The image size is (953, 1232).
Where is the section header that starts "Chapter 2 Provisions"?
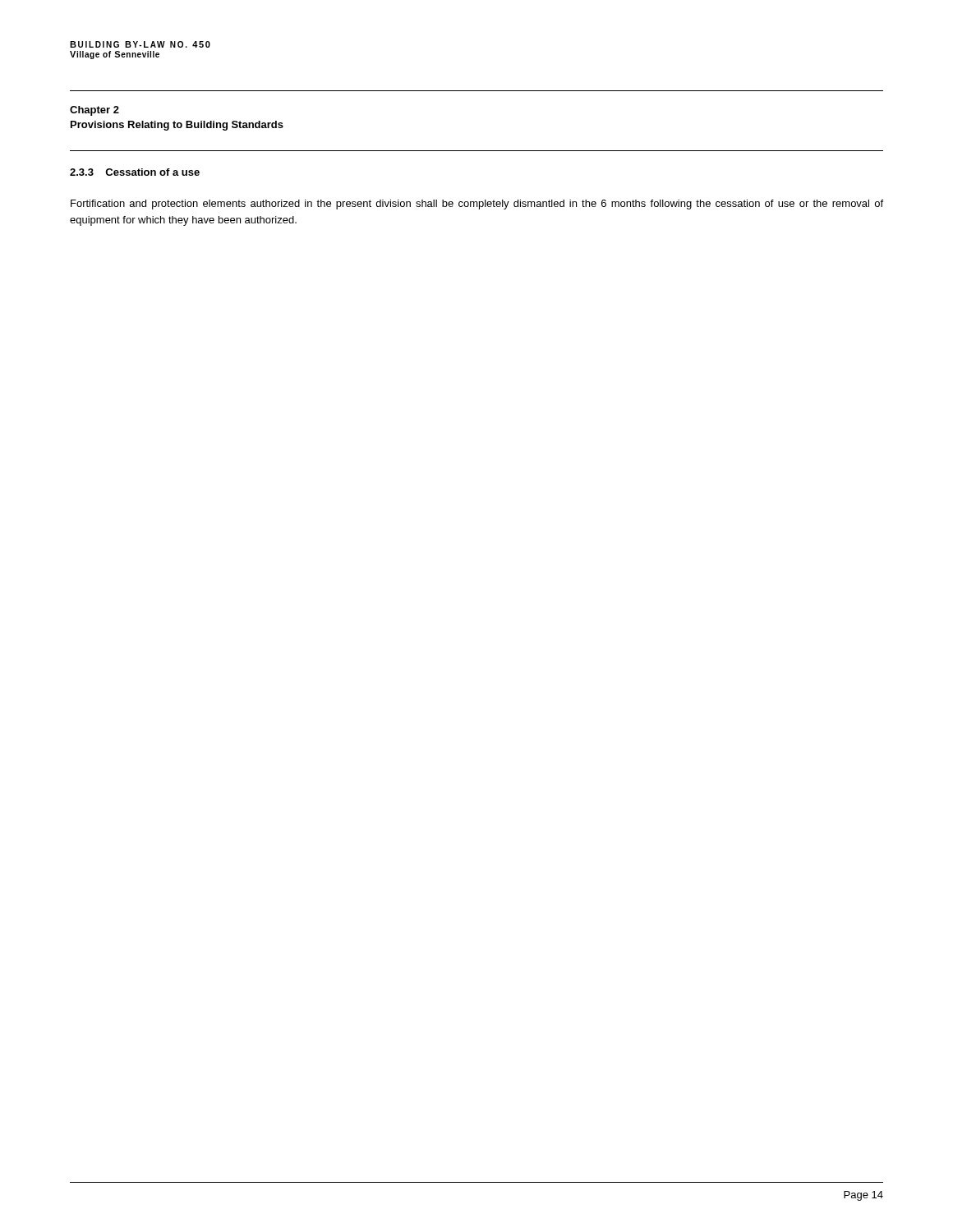pos(177,118)
